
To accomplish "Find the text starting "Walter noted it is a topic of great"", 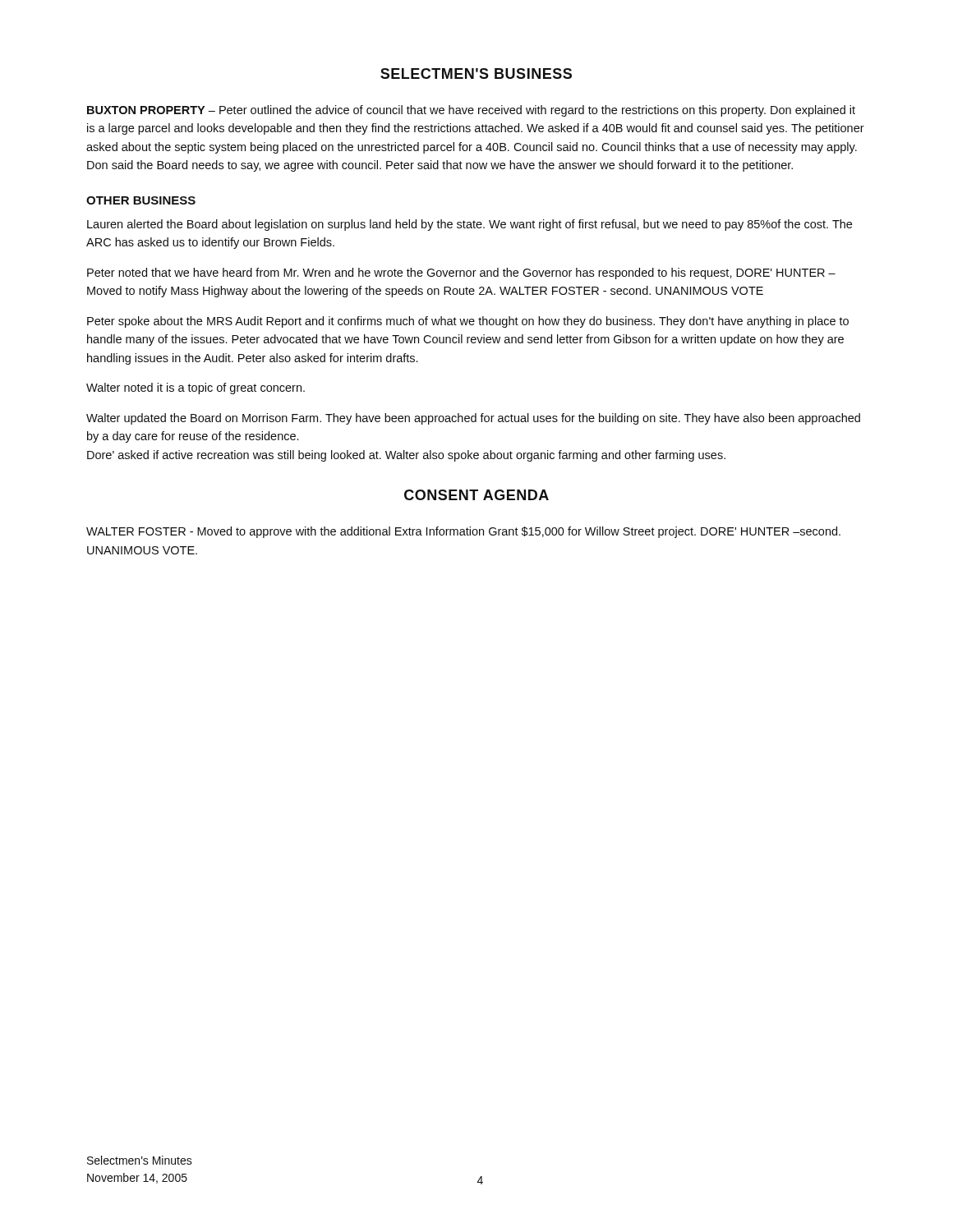I will (x=196, y=388).
